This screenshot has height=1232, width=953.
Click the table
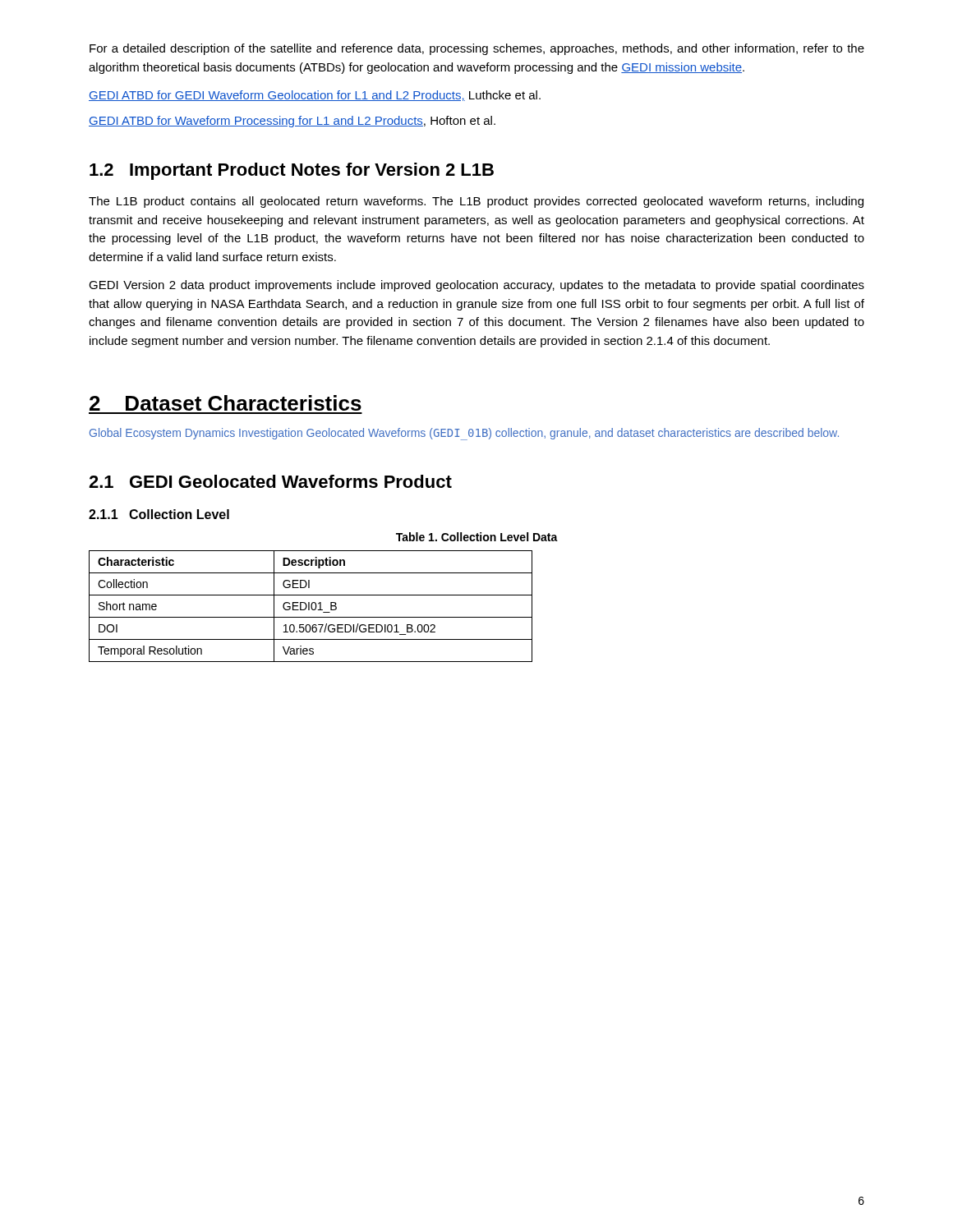(476, 606)
